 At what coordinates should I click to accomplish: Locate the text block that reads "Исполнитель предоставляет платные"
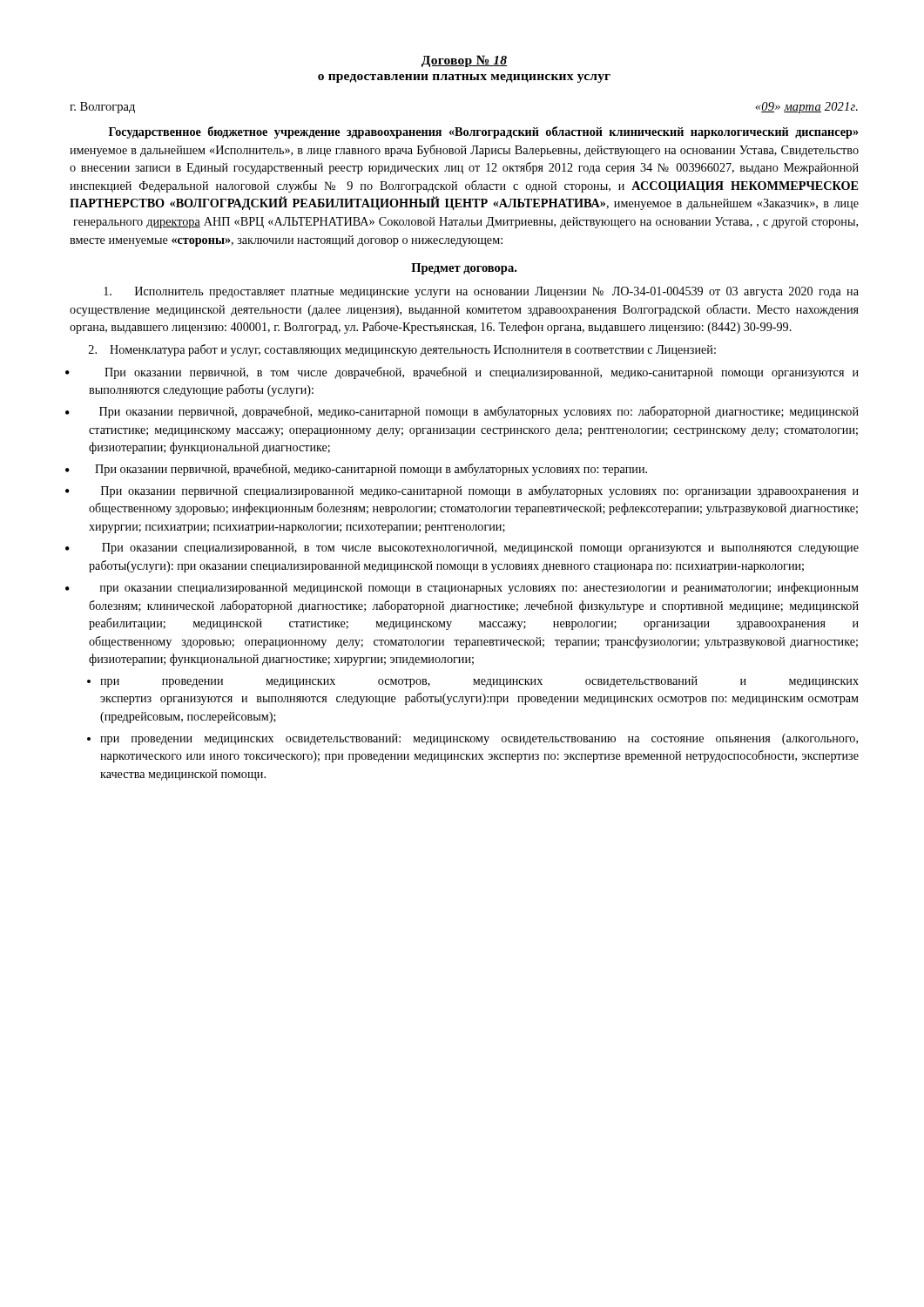464,309
